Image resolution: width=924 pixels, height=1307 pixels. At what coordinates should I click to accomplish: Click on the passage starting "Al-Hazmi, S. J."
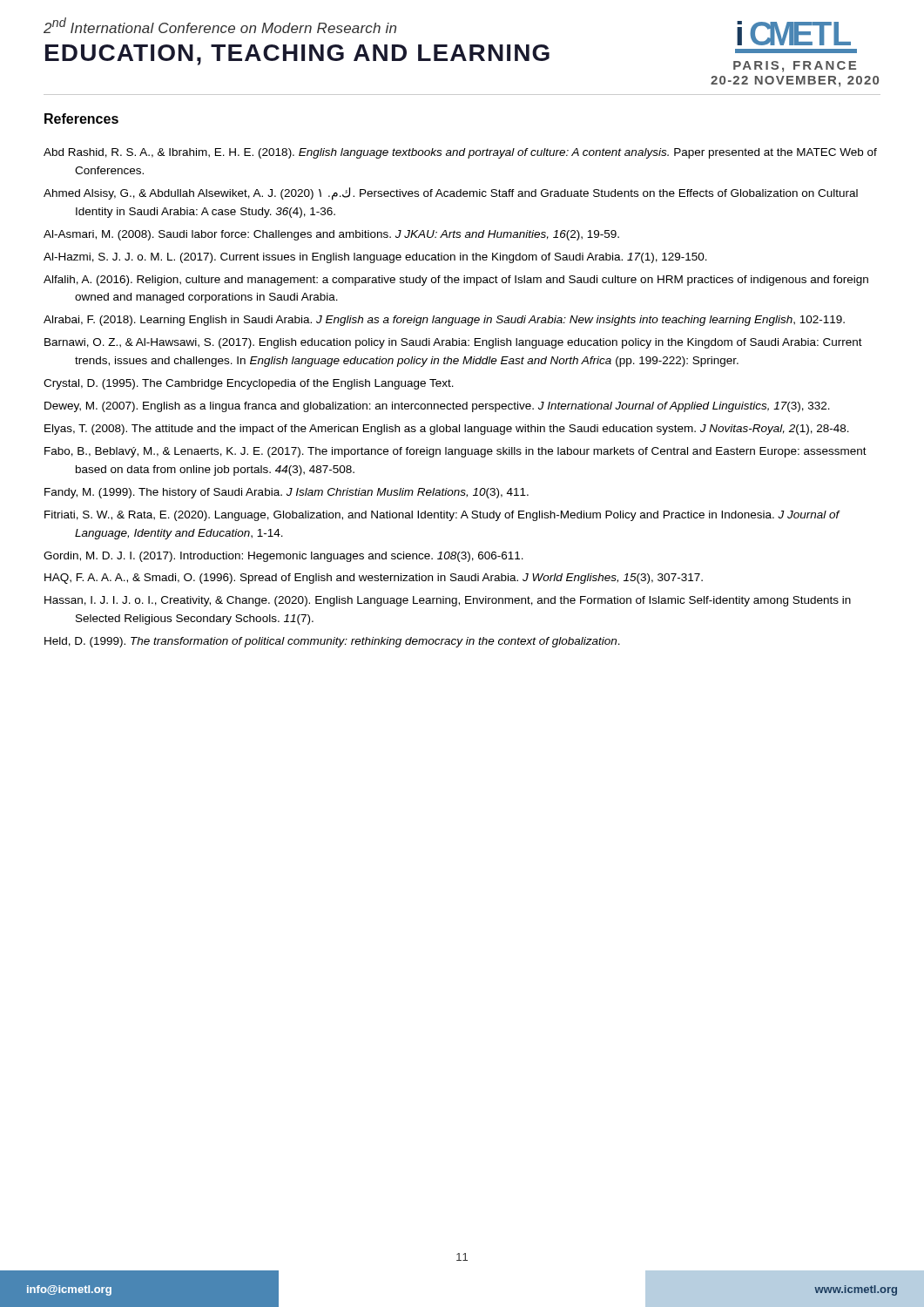click(376, 256)
